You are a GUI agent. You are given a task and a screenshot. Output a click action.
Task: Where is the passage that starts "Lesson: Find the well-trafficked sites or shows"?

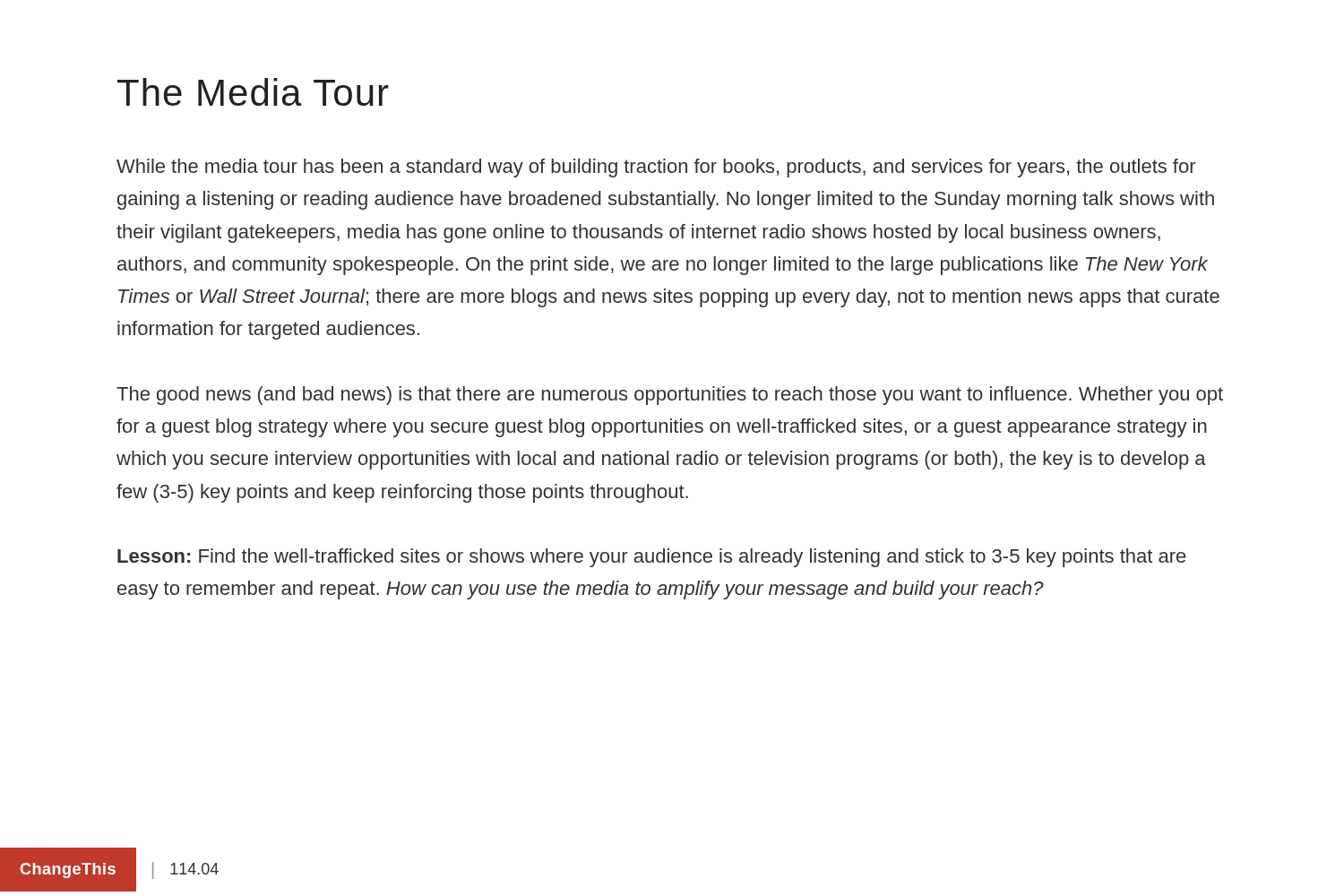pyautogui.click(x=652, y=572)
